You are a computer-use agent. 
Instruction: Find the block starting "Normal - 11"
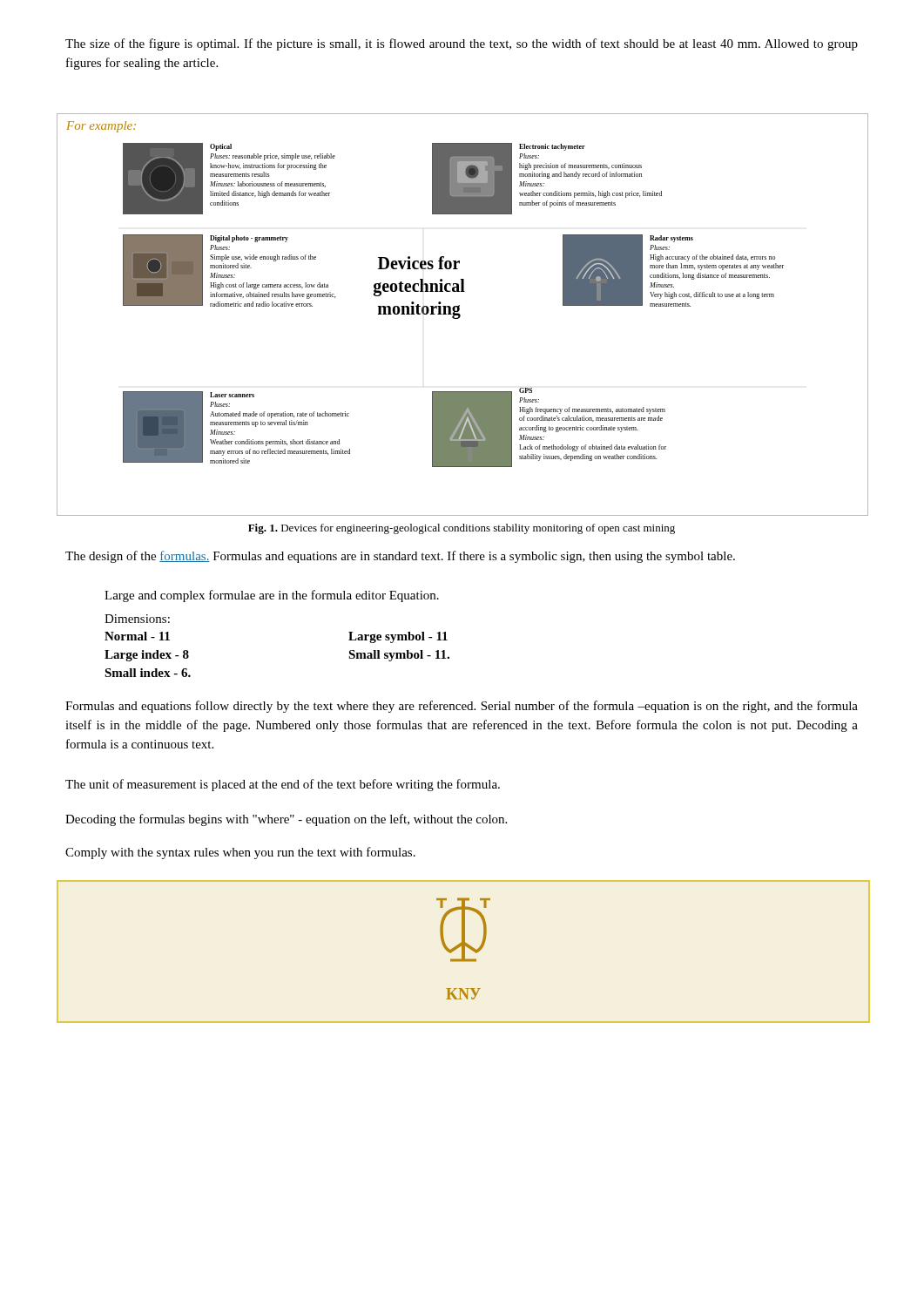pyautogui.click(x=142, y=637)
